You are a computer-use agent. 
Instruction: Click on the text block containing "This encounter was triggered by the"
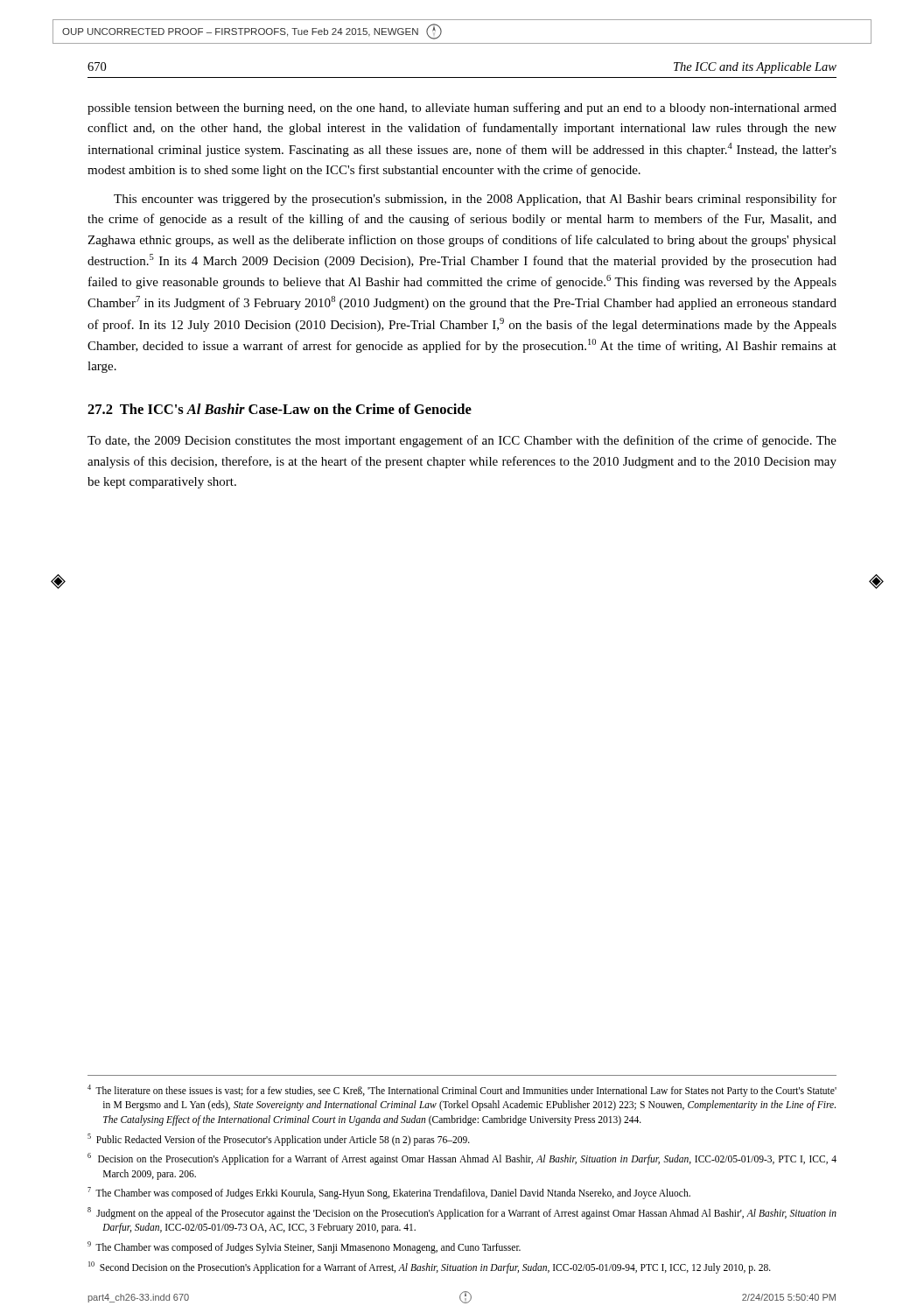coord(462,283)
